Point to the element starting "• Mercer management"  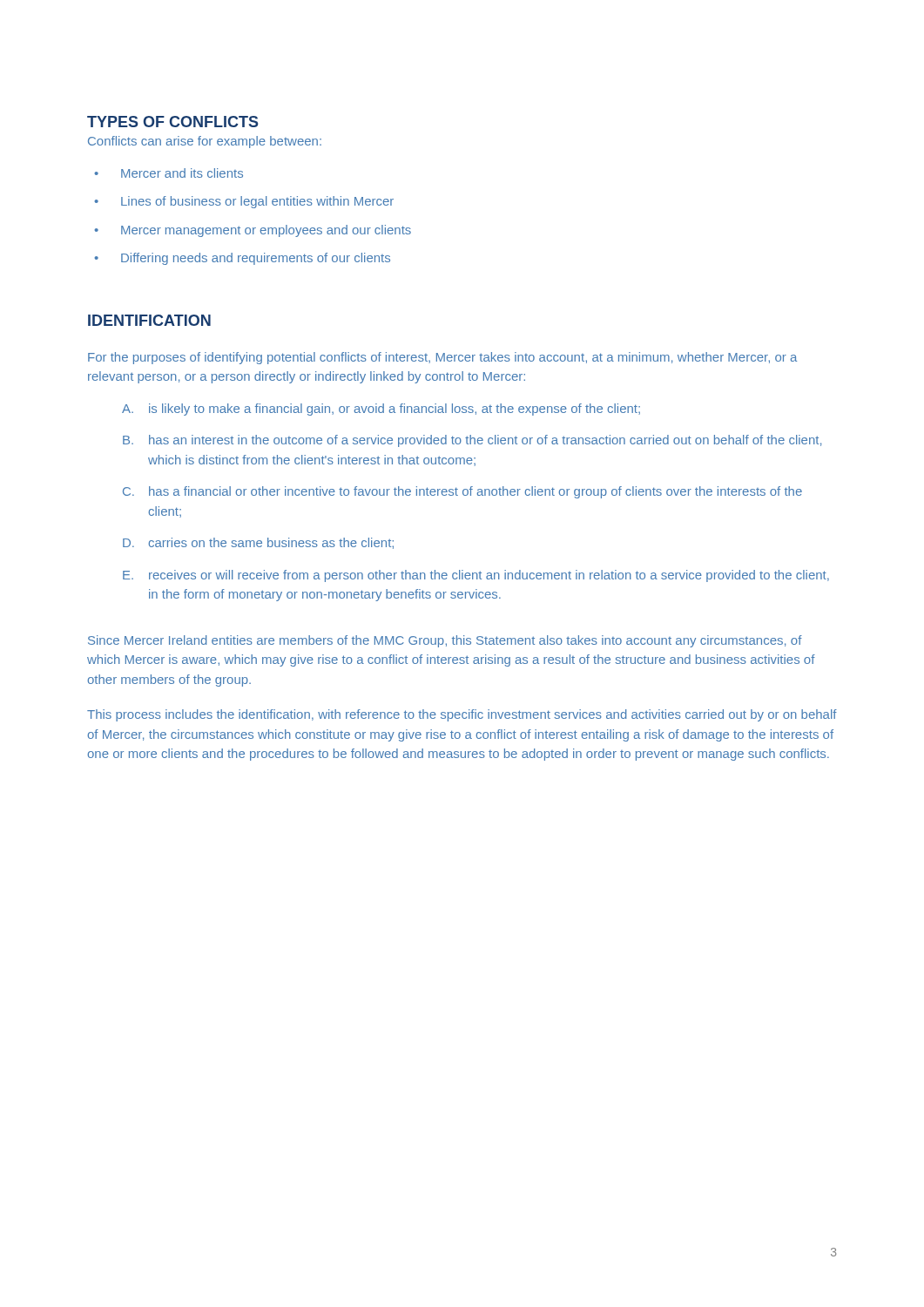(x=253, y=230)
